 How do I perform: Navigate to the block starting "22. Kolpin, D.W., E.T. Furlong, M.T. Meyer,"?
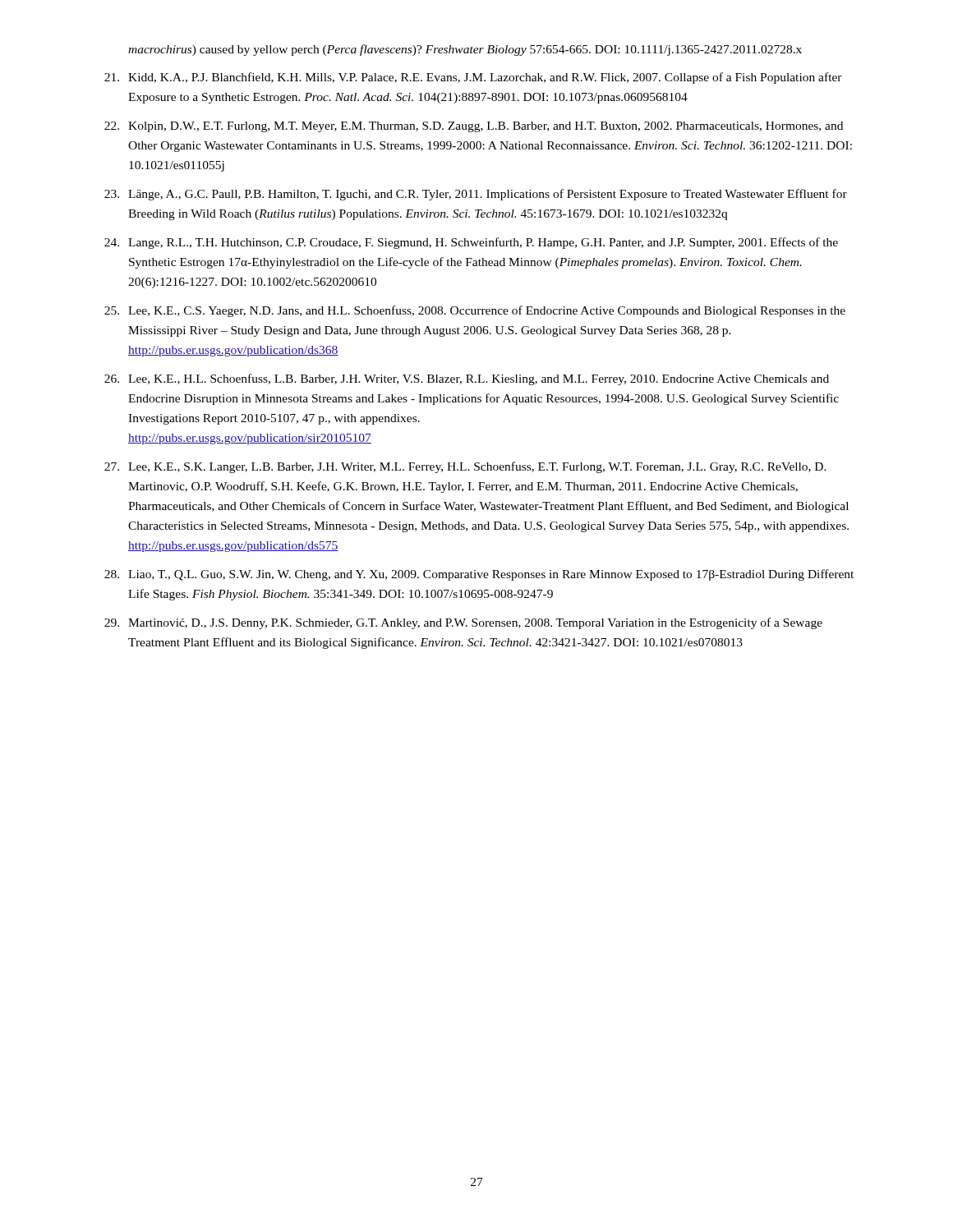tap(476, 145)
